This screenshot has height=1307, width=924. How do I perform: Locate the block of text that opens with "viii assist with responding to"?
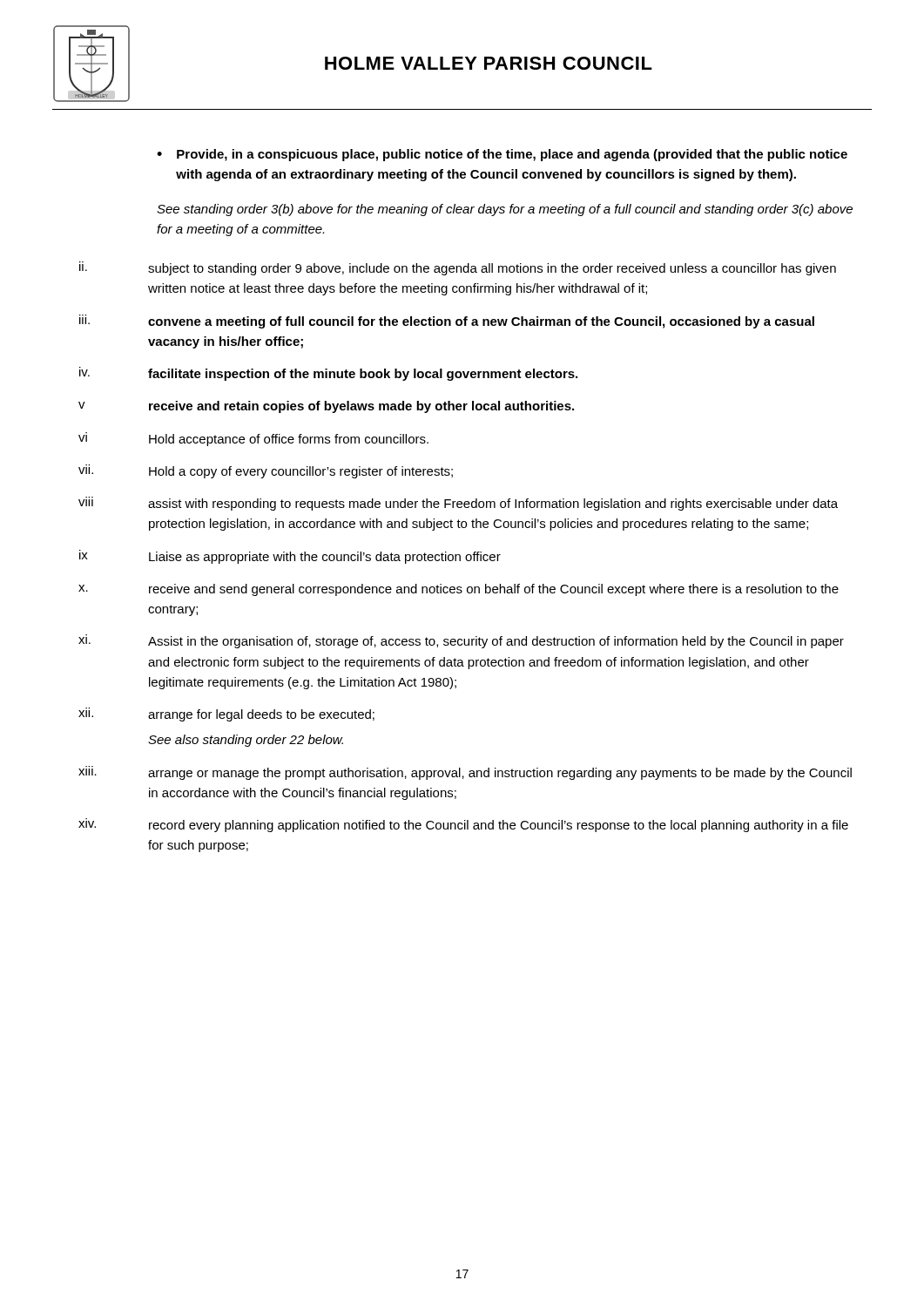pos(466,513)
